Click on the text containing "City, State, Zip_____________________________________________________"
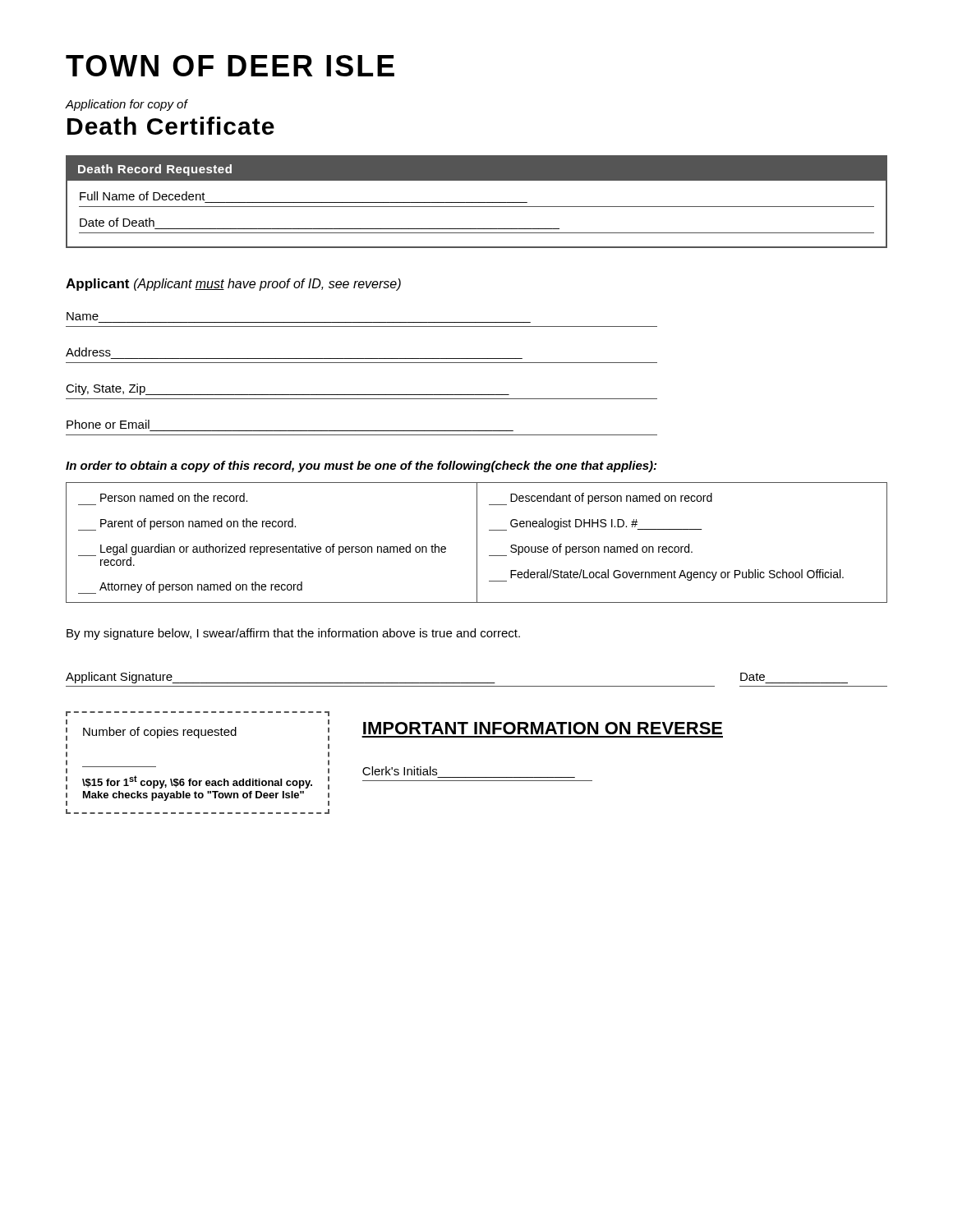 coord(362,390)
